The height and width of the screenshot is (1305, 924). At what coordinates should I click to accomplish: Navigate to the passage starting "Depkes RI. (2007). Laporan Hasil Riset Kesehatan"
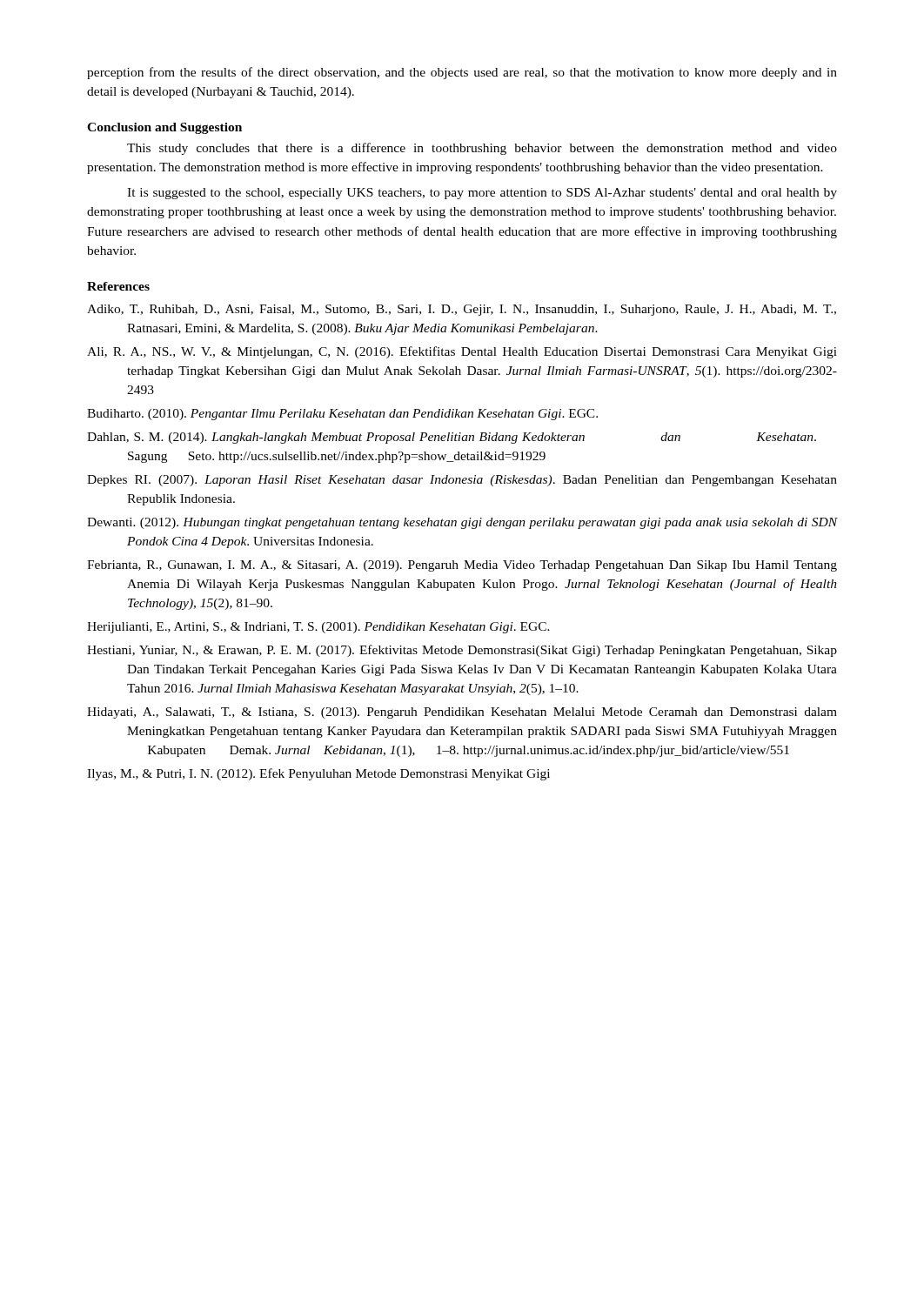click(x=462, y=488)
